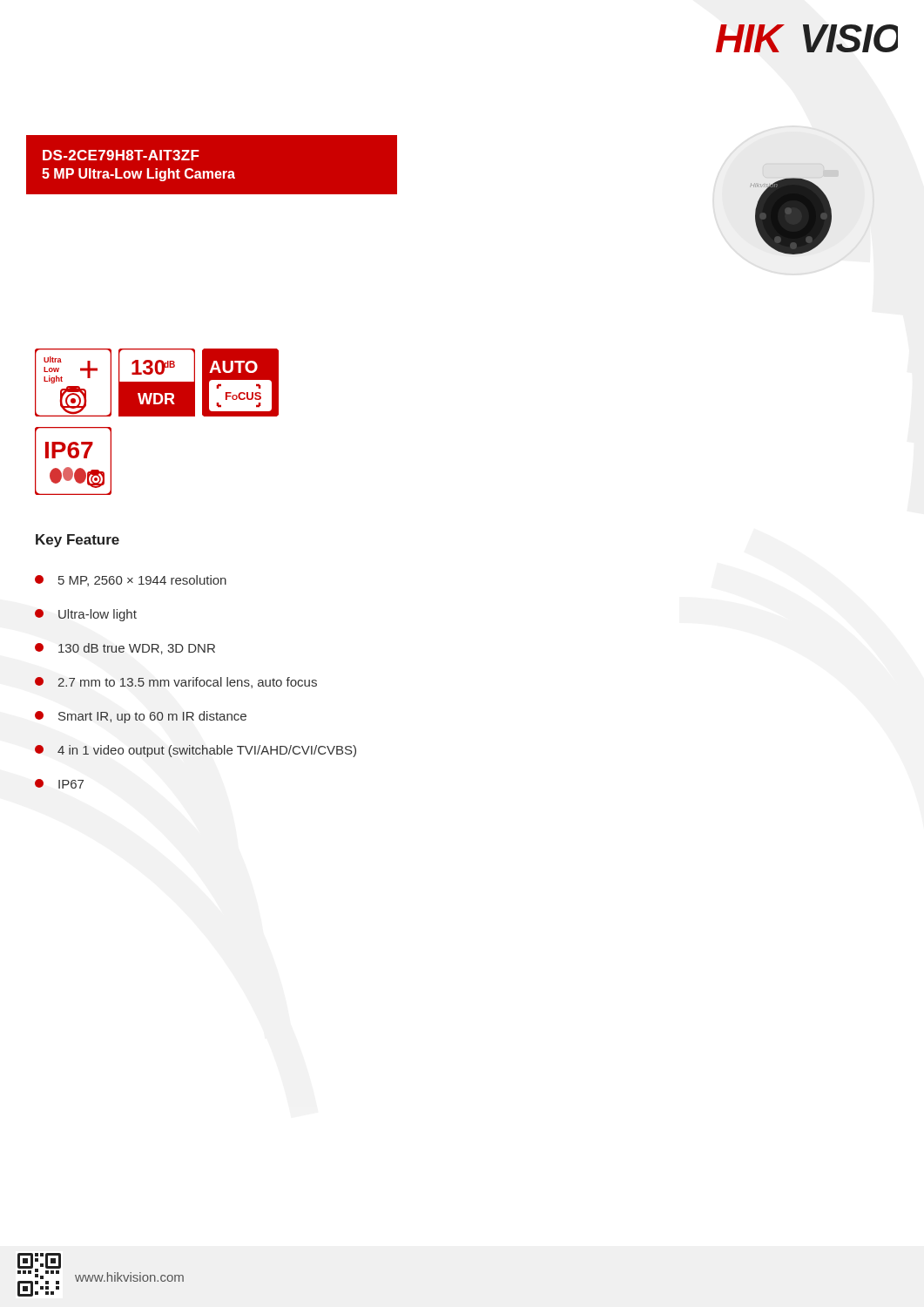Locate the logo
The image size is (924, 1307).
pos(806,40)
